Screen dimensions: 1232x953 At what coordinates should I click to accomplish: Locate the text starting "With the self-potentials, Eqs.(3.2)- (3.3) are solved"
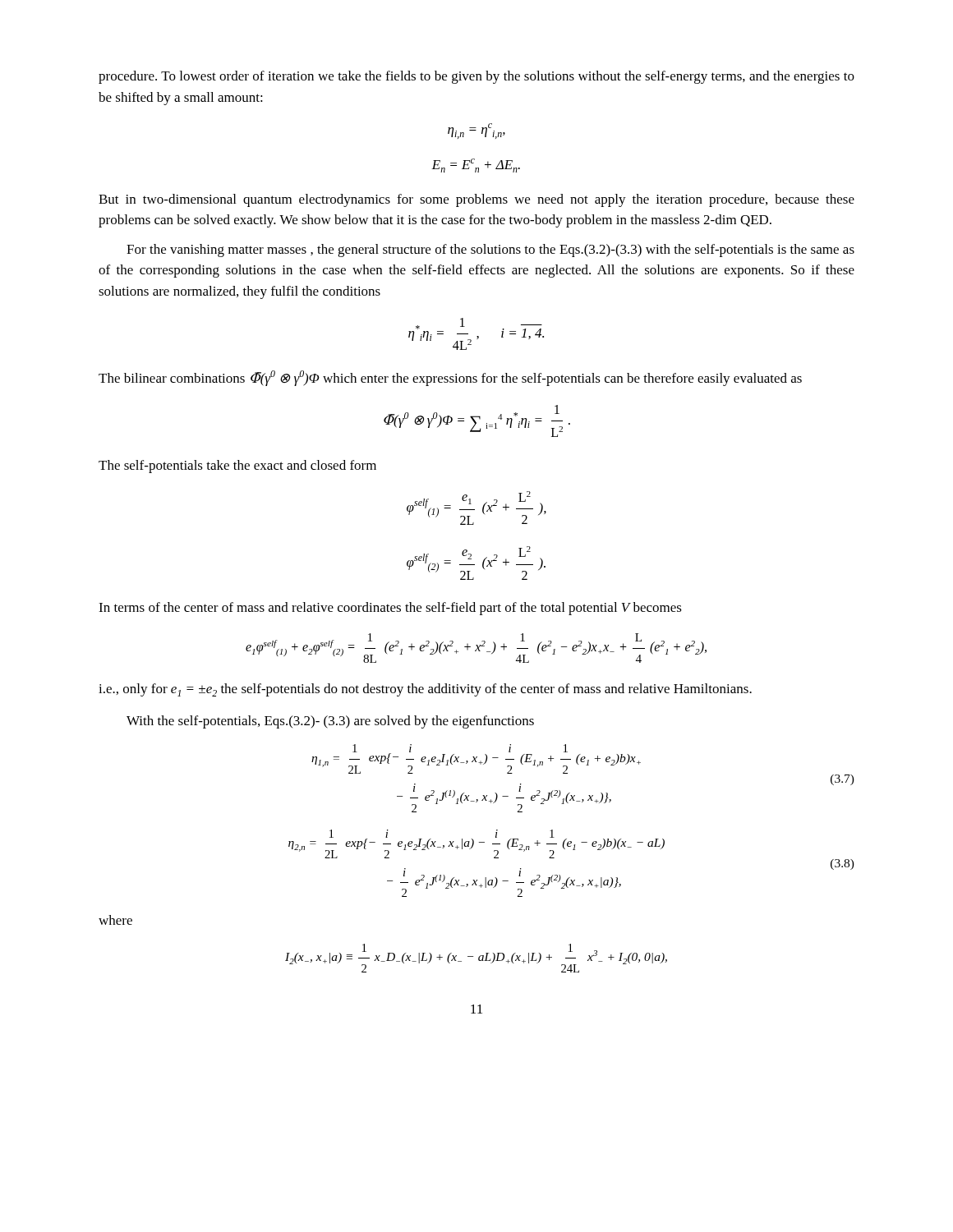click(330, 721)
